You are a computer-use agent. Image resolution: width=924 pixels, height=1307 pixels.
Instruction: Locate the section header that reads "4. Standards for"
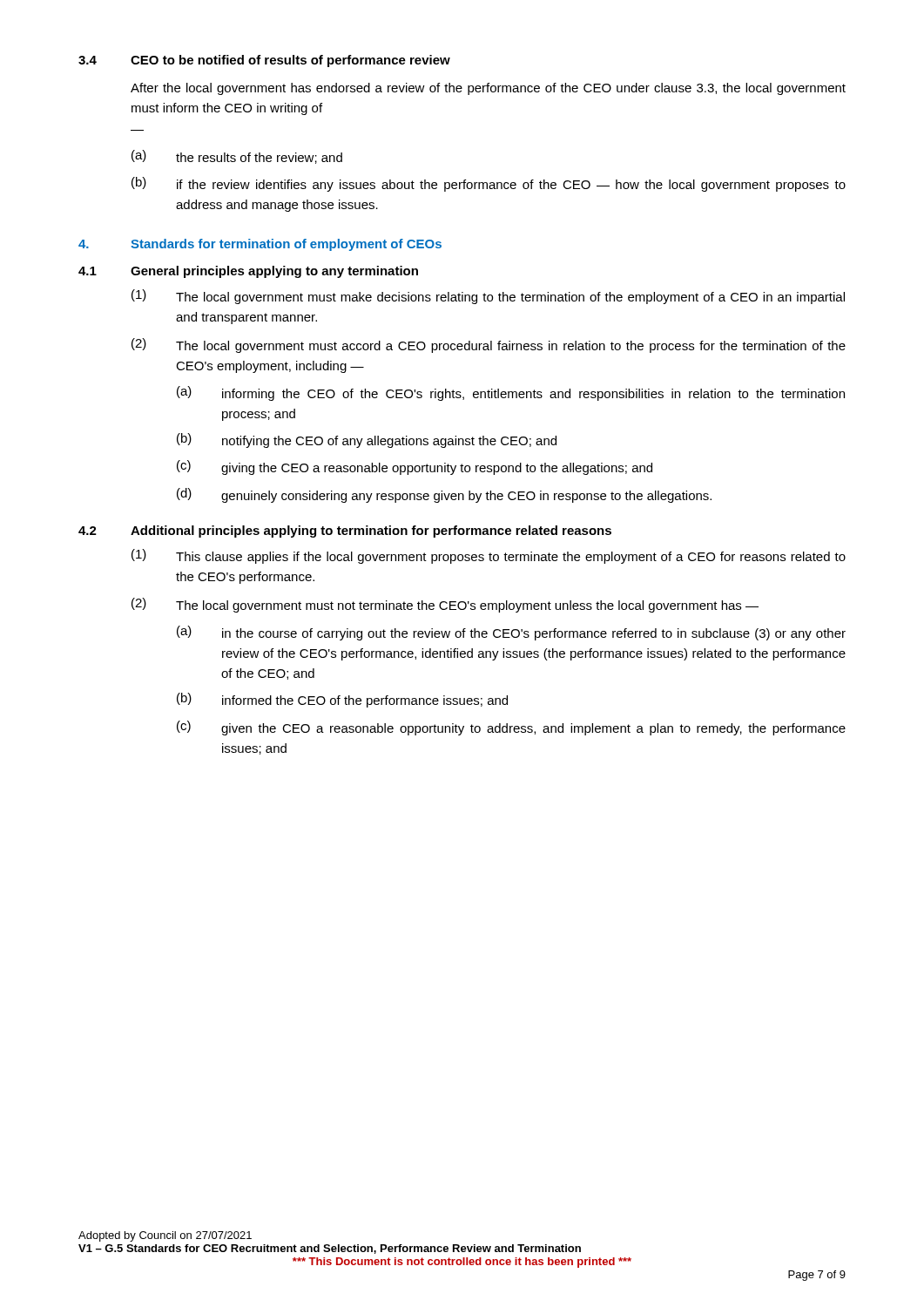260,243
